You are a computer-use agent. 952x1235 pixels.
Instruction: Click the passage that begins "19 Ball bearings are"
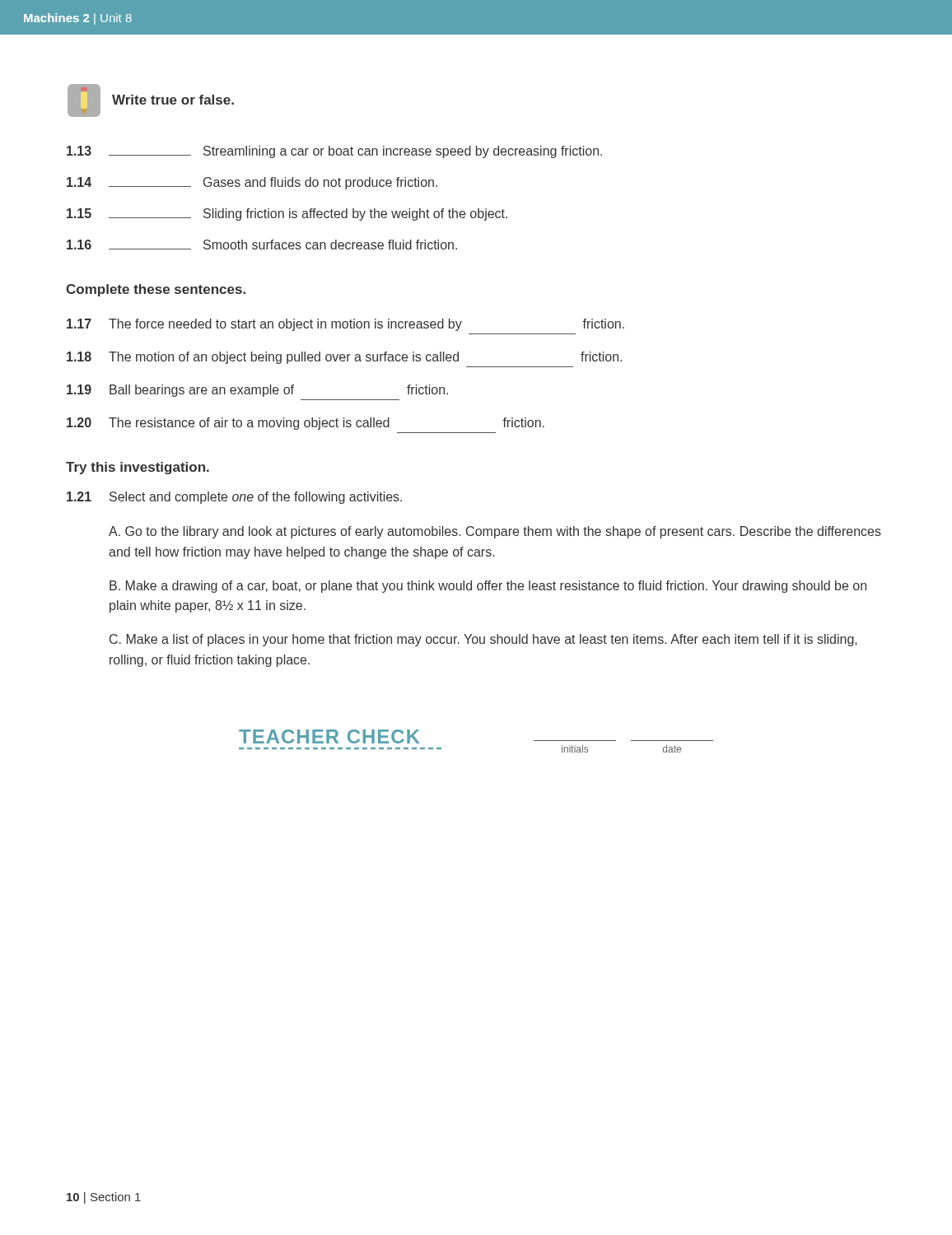click(258, 390)
